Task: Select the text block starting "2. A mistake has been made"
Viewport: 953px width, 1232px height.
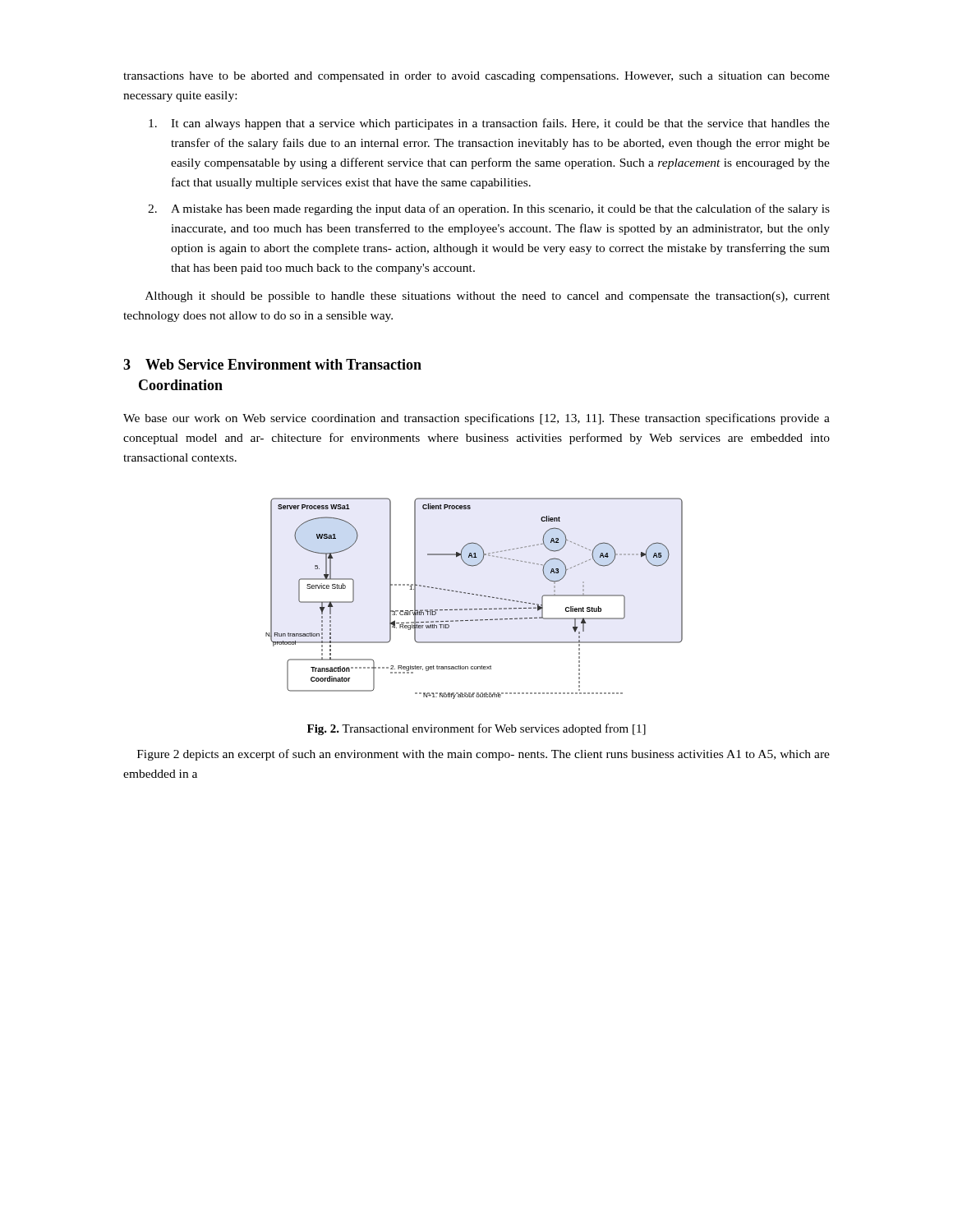Action: click(489, 238)
